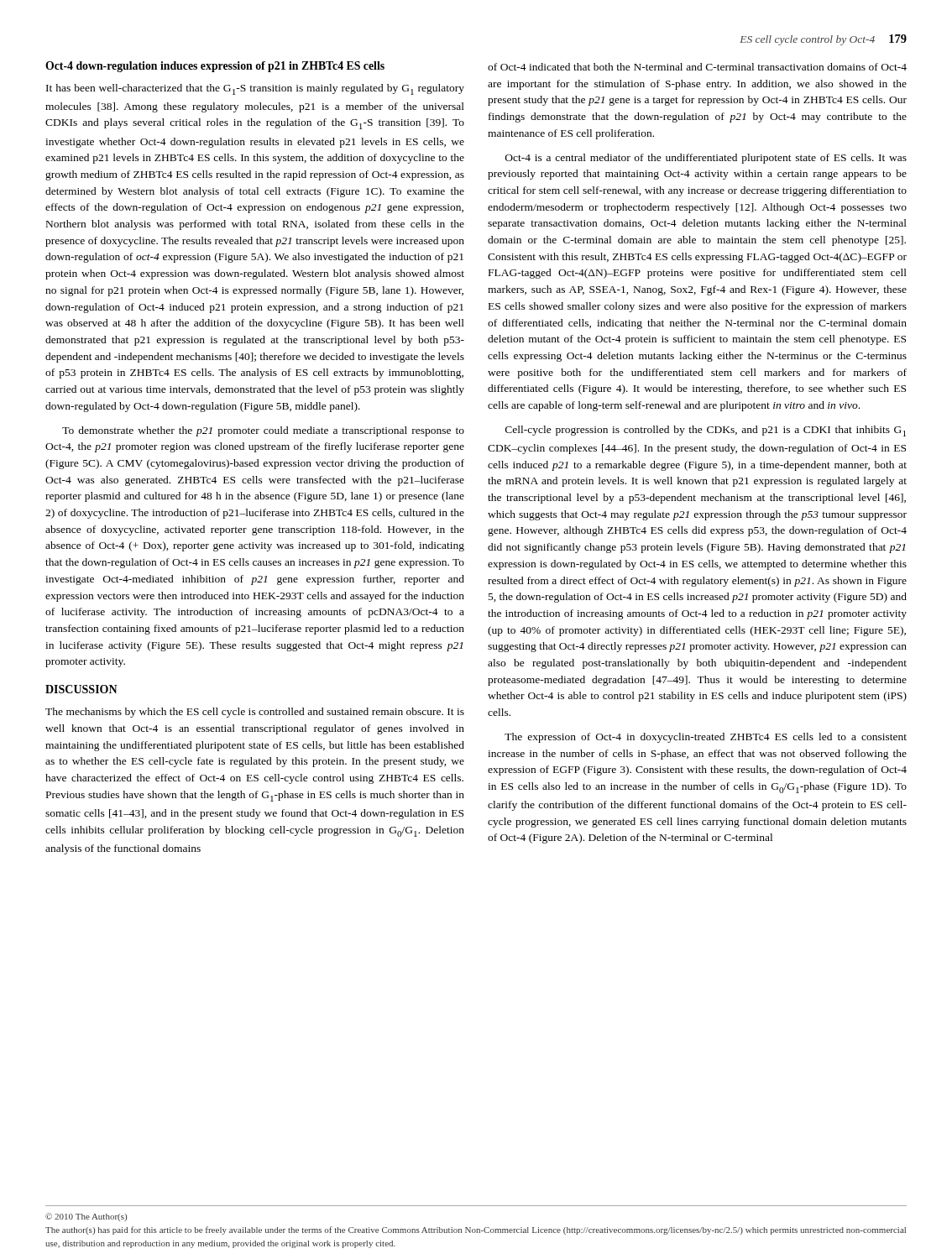Click the passage that begins "It has been well-characterized that the G1-S transition"
Viewport: 952px width, 1259px height.
[x=255, y=247]
